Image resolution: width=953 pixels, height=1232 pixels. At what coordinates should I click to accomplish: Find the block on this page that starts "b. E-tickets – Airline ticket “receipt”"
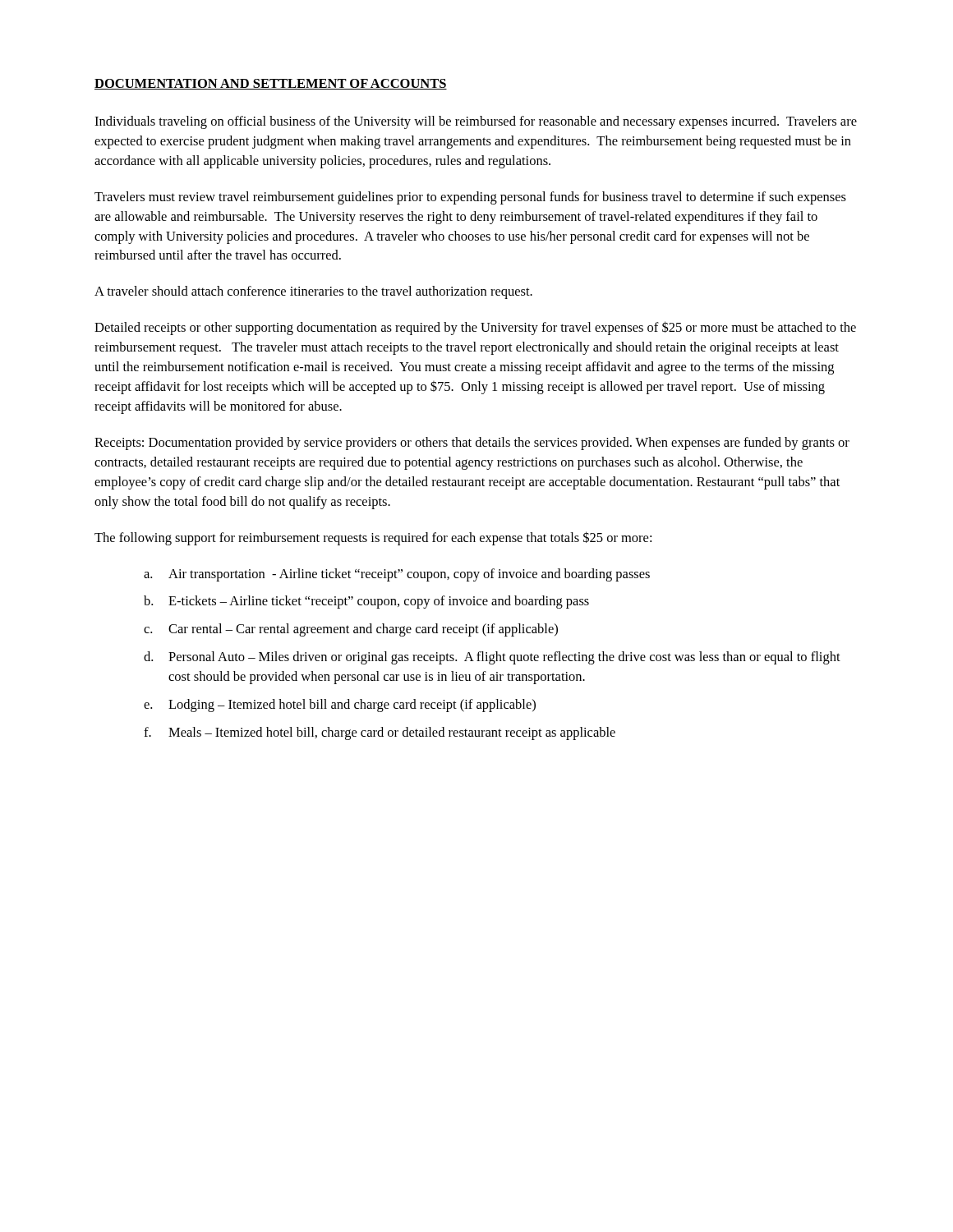501,602
